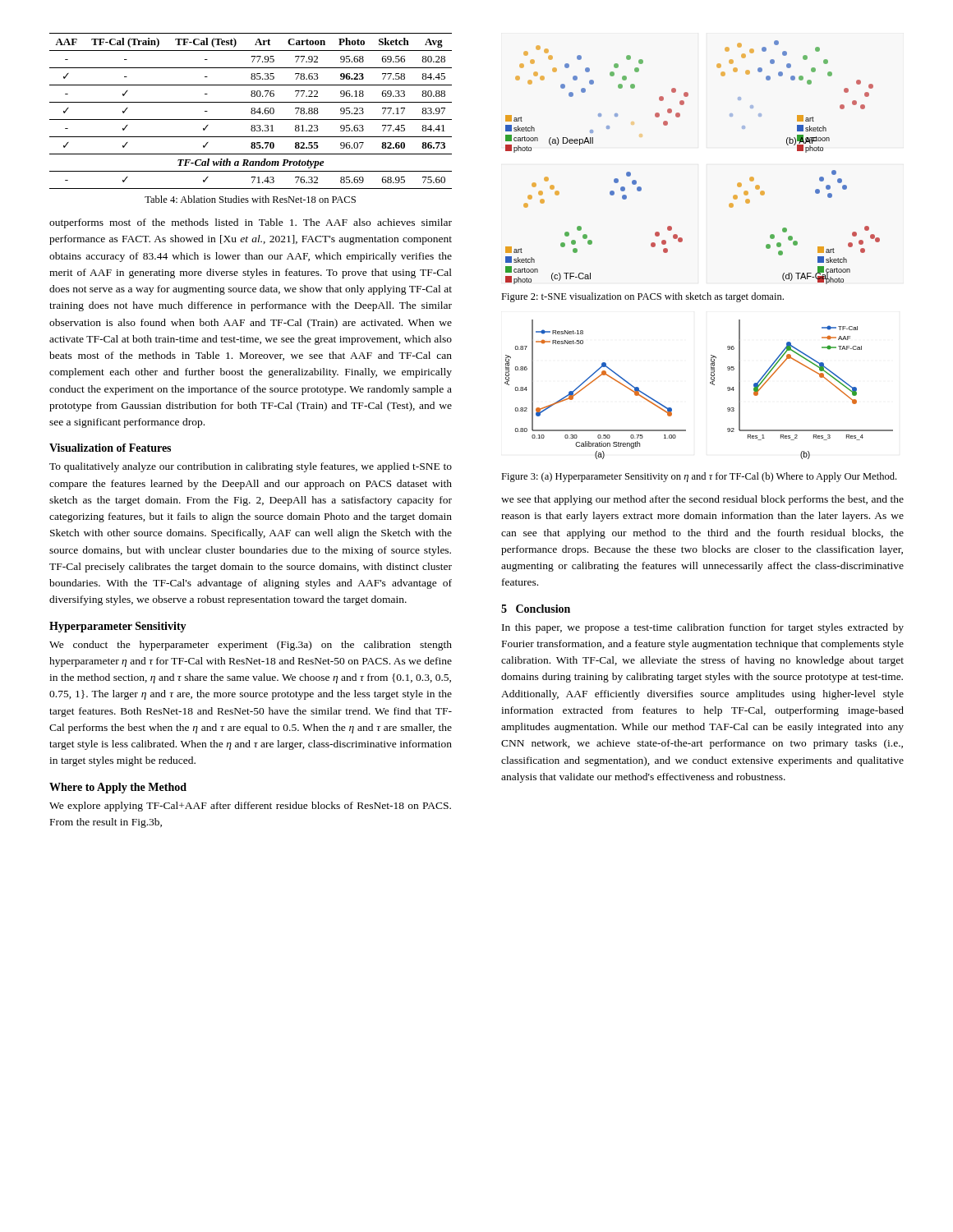
Task: Locate the region starting "we see that"
Action: pyautogui.click(x=702, y=541)
